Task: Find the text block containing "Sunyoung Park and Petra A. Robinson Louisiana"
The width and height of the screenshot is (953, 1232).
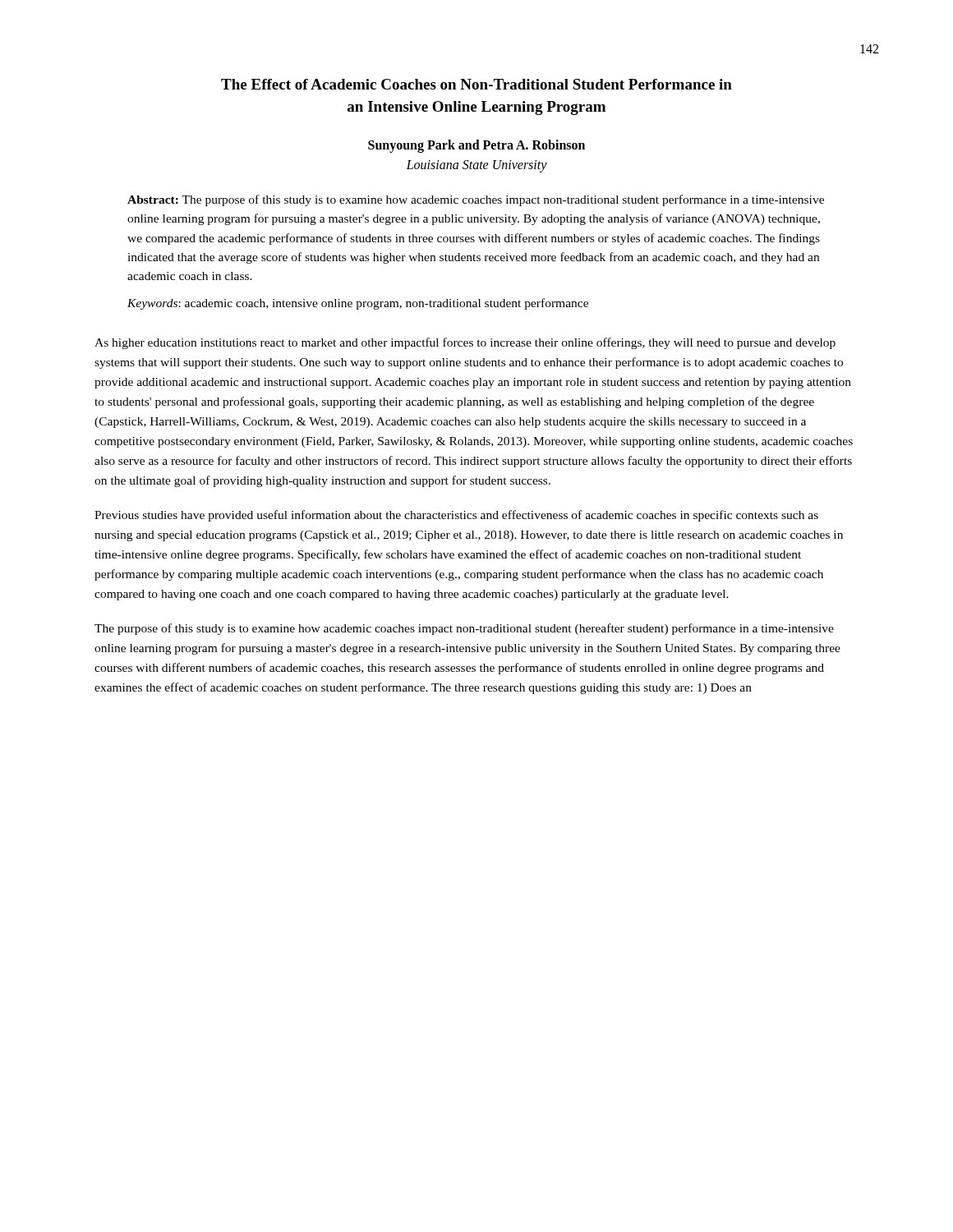Action: point(476,155)
